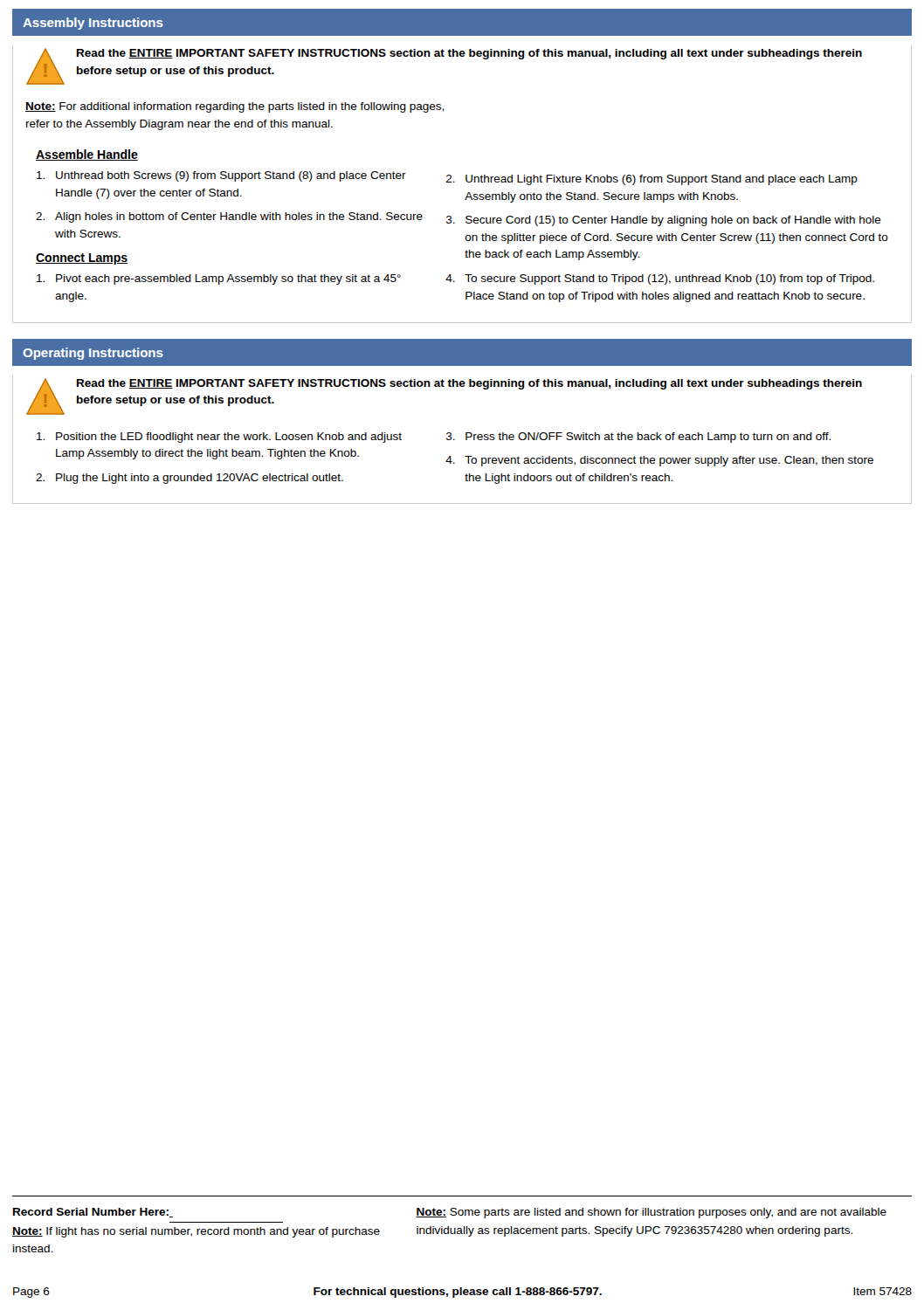This screenshot has height=1310, width=924.
Task: Select the section header with the text "Connect Lamps"
Action: pyautogui.click(x=82, y=258)
